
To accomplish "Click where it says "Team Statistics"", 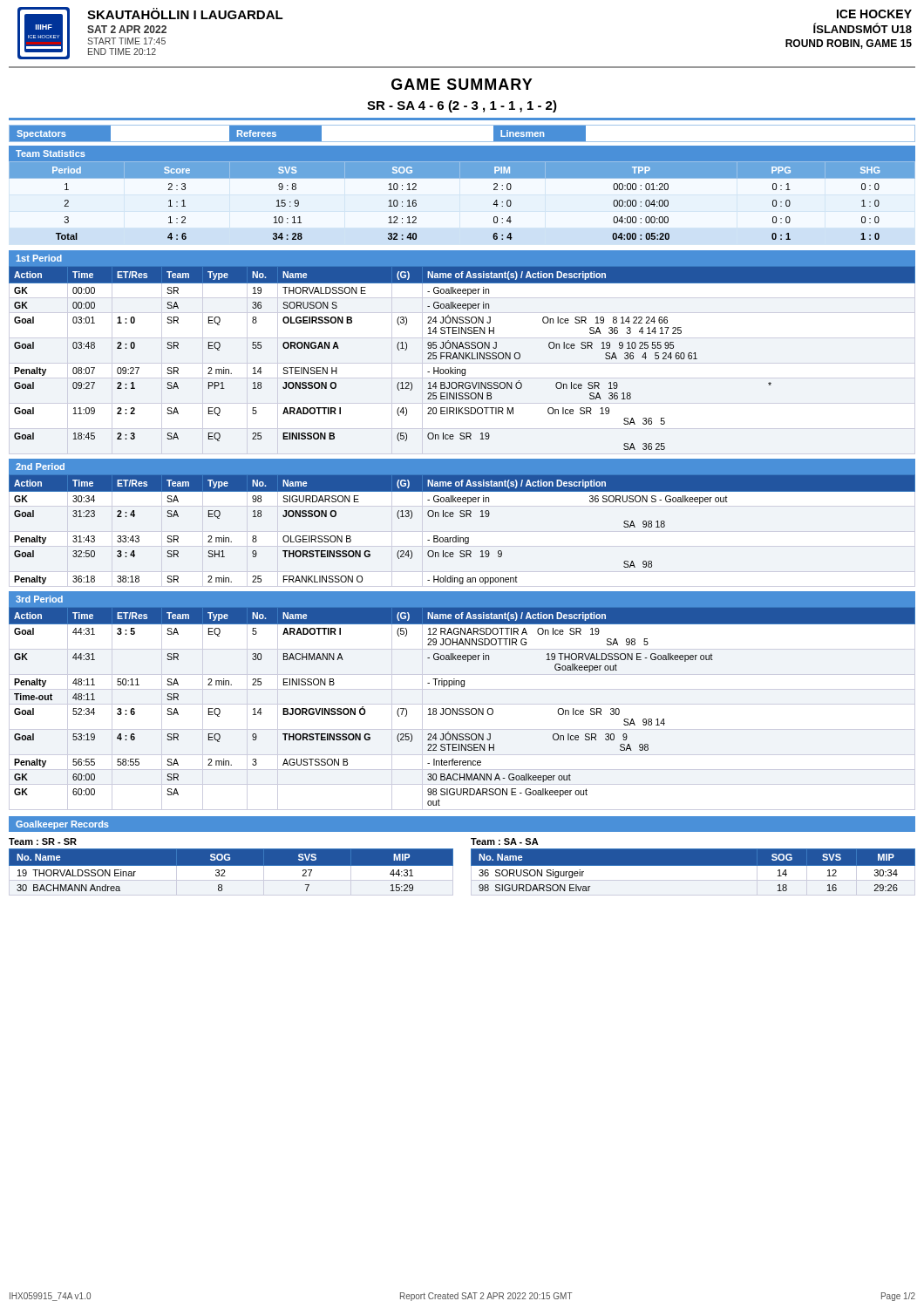I will [x=50, y=153].
